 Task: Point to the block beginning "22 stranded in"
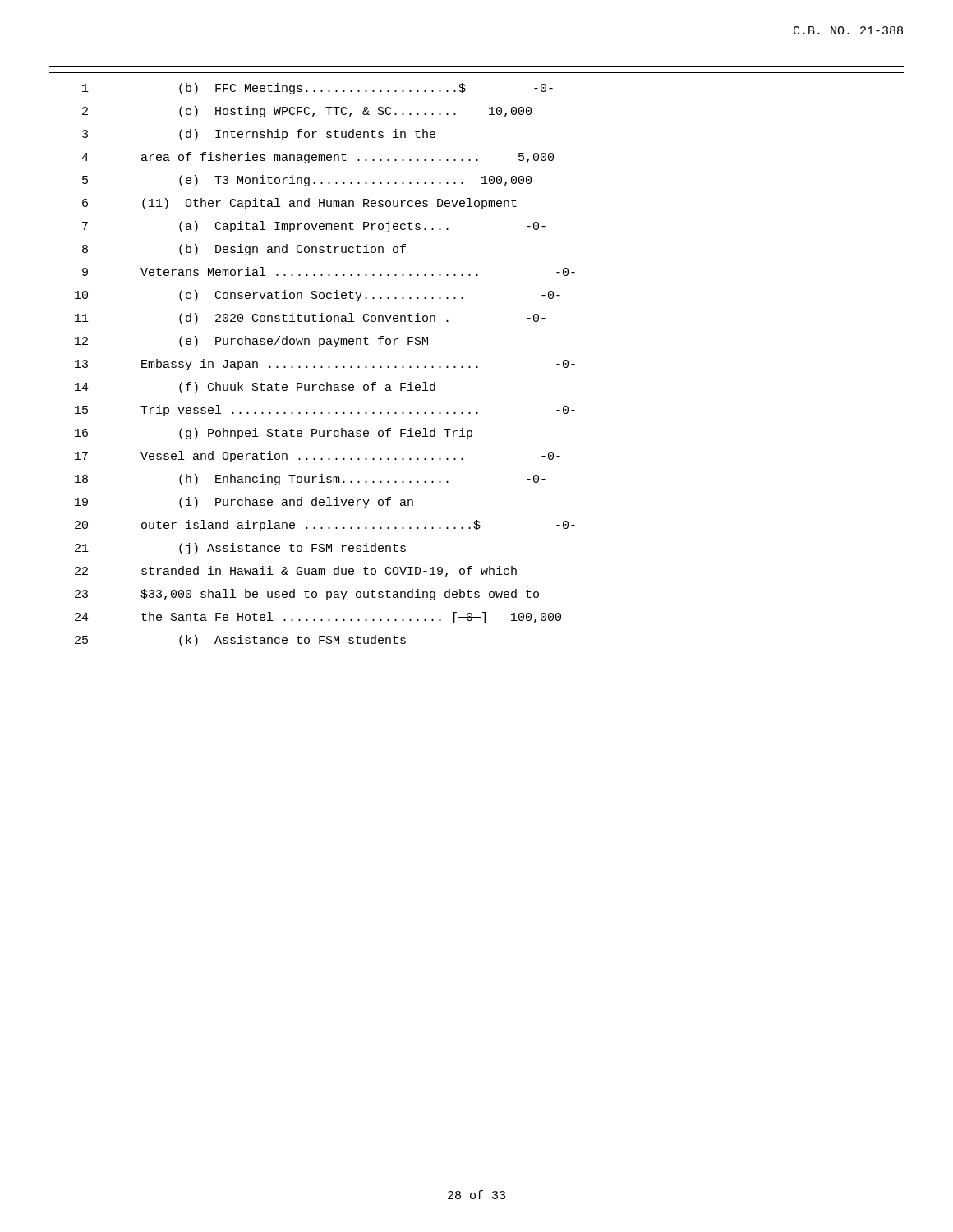[476, 572]
